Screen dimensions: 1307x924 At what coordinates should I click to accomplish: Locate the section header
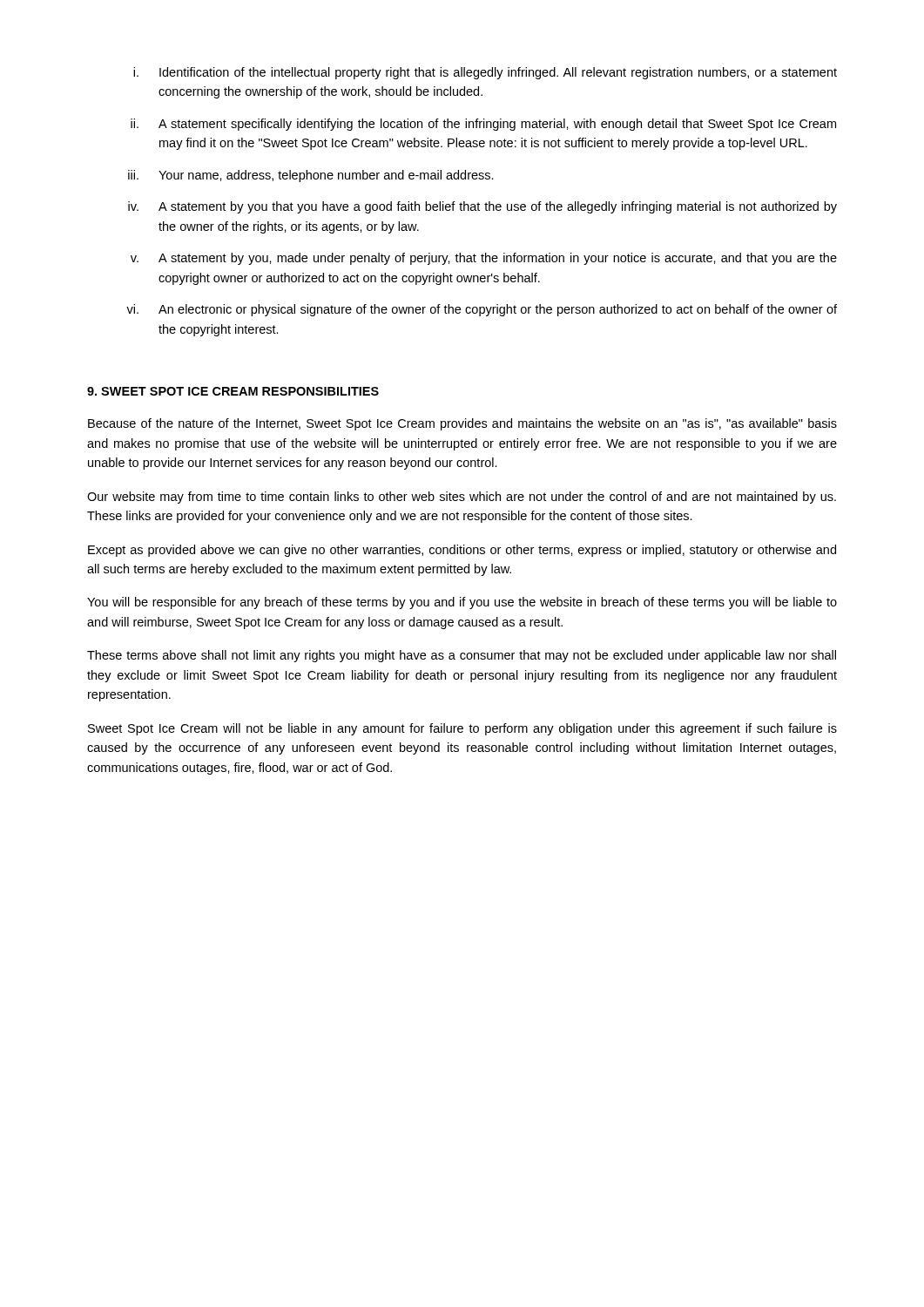click(x=233, y=391)
